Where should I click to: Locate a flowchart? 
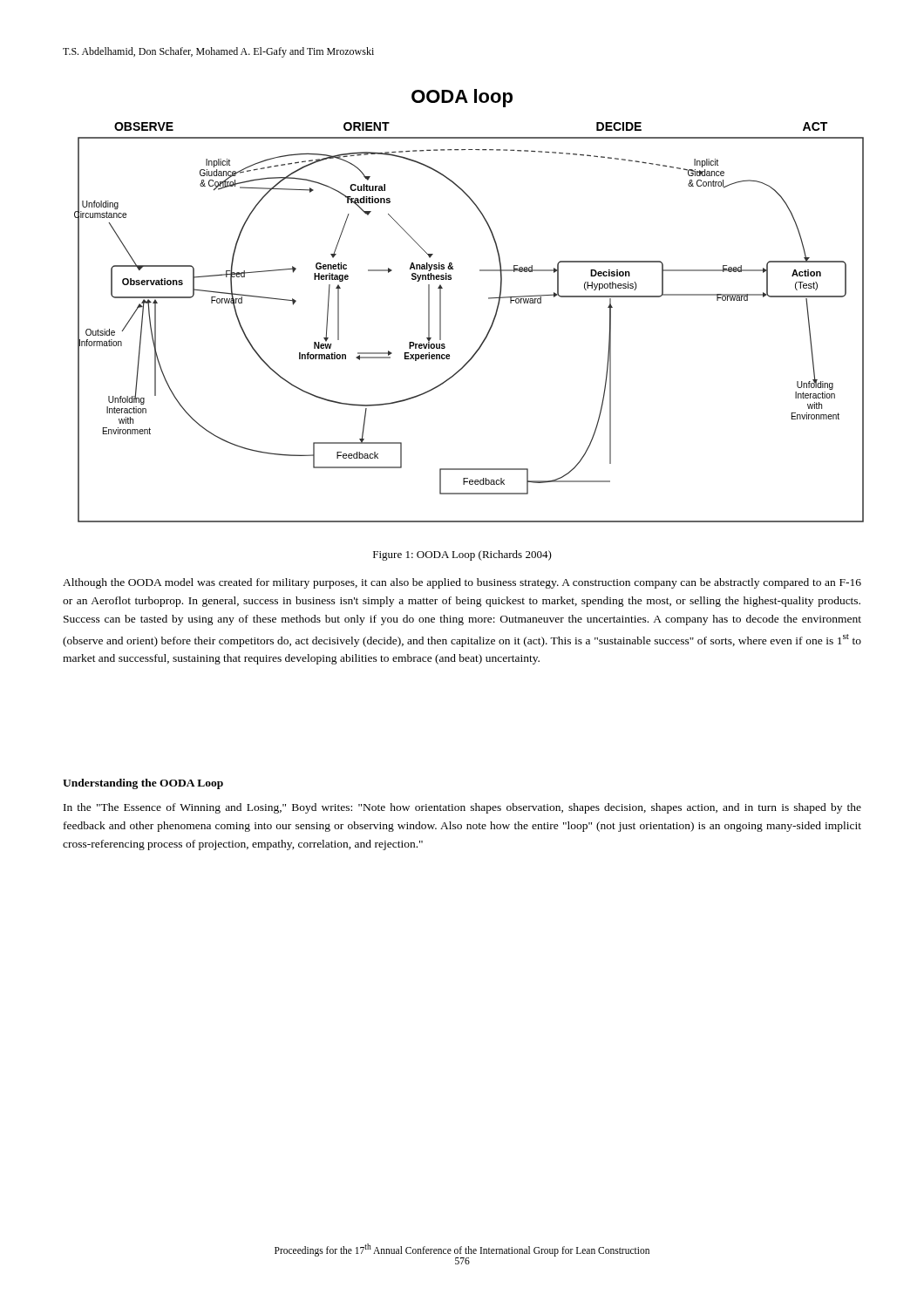tap(462, 310)
